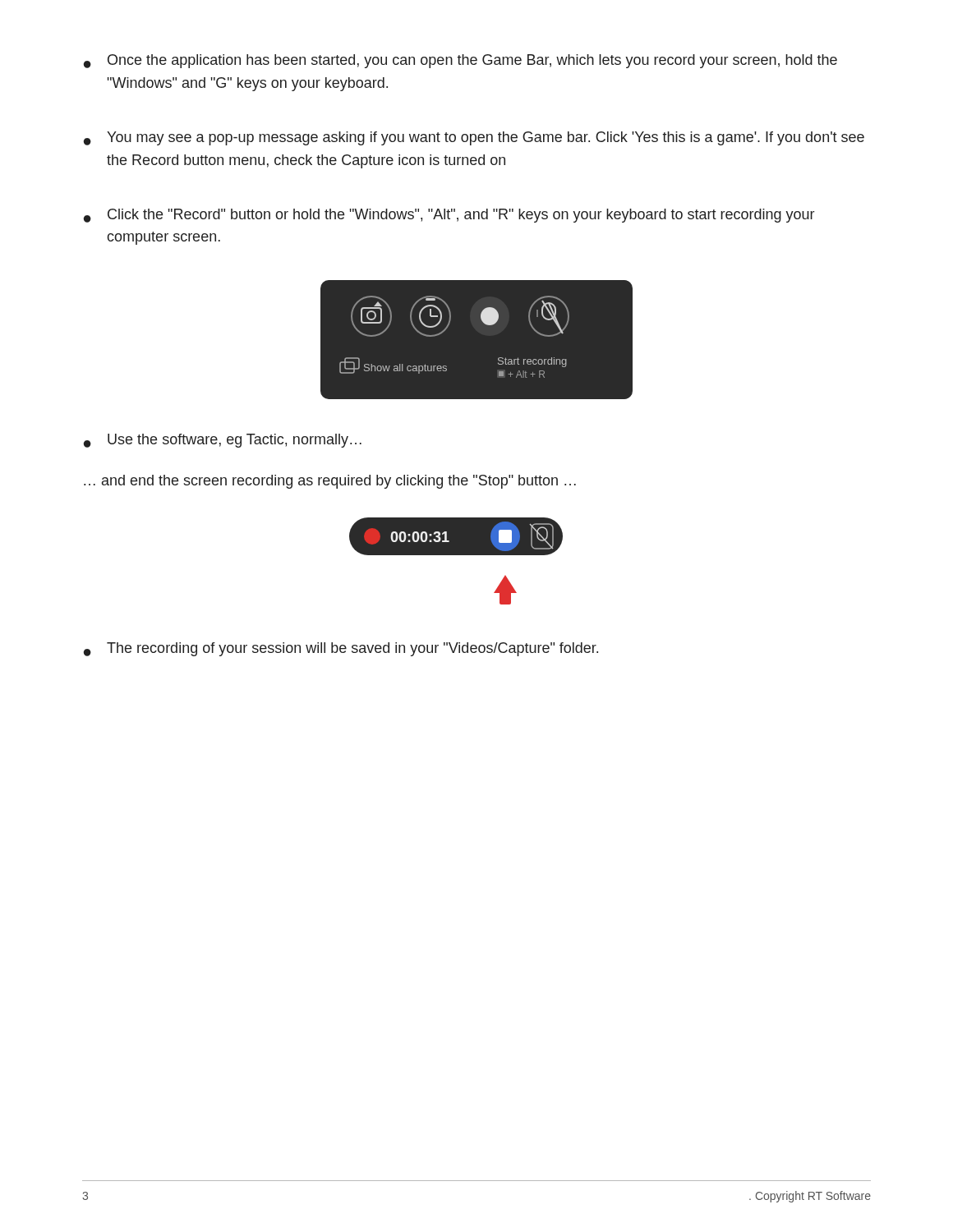Find the list item with the text "● Use the software, eg Tactic, normally…"
Viewport: 953px width, 1232px height.
point(223,442)
